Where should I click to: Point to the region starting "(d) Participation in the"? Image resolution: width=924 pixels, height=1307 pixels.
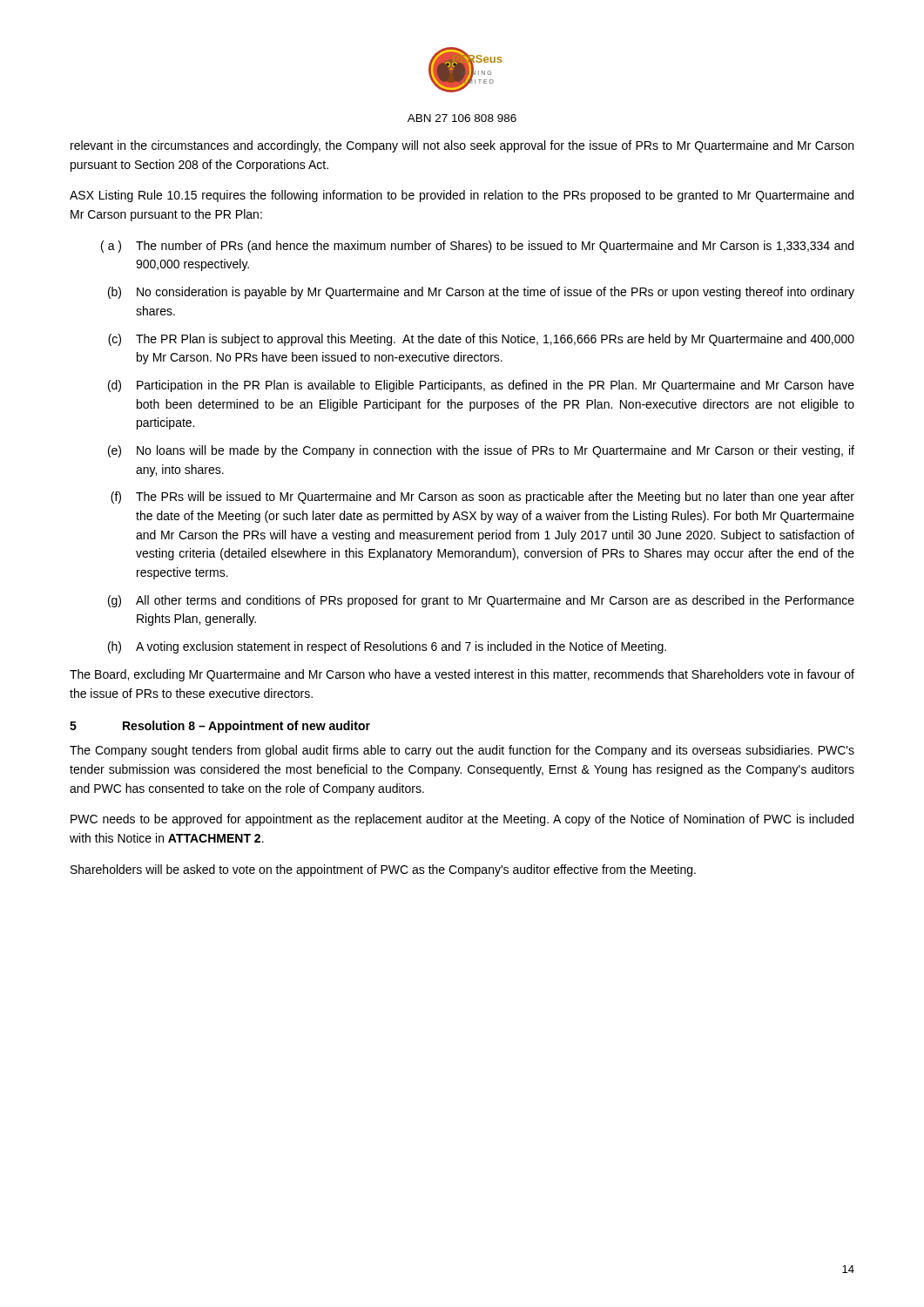point(462,405)
